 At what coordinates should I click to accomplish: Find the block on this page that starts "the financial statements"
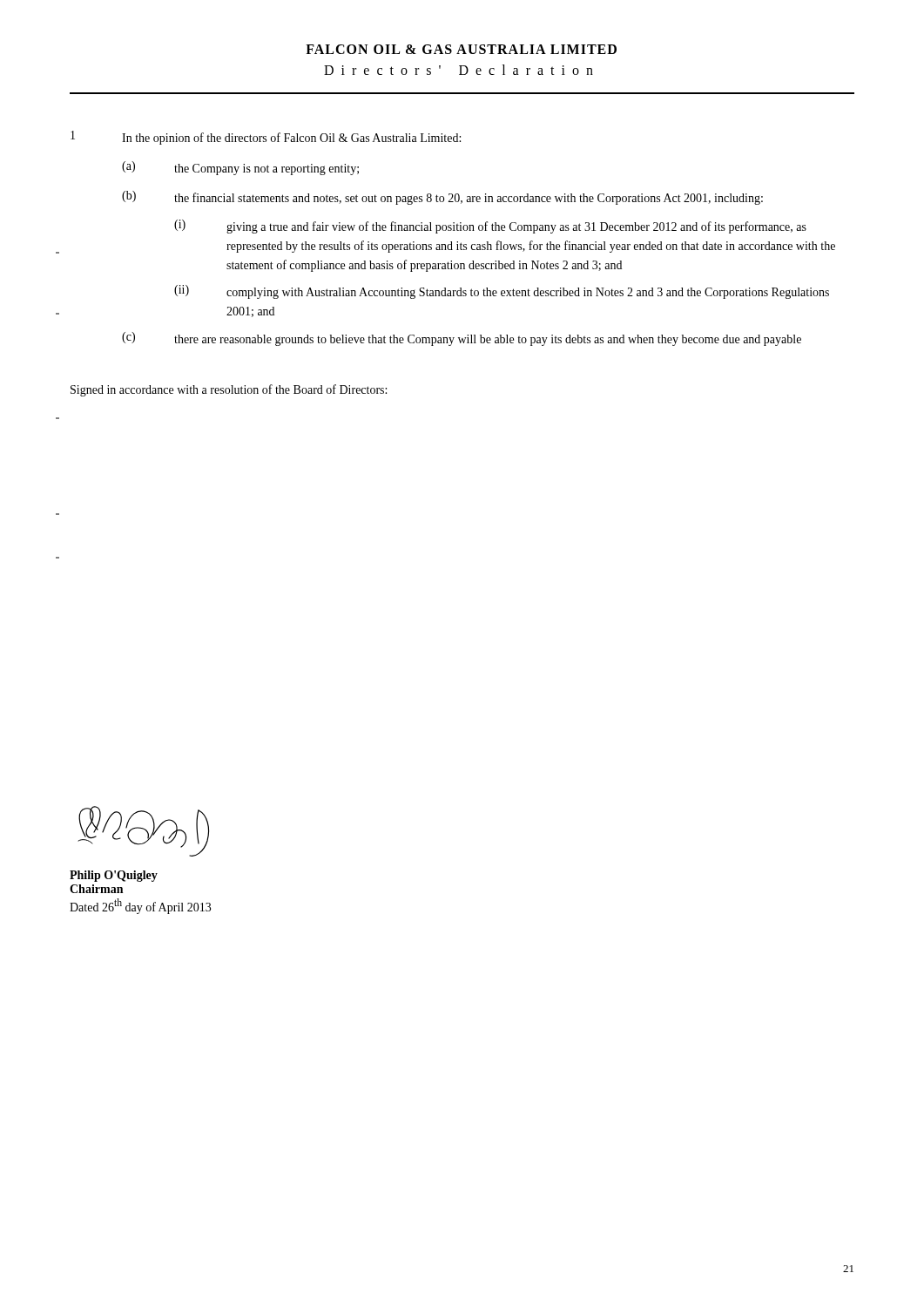tap(469, 198)
